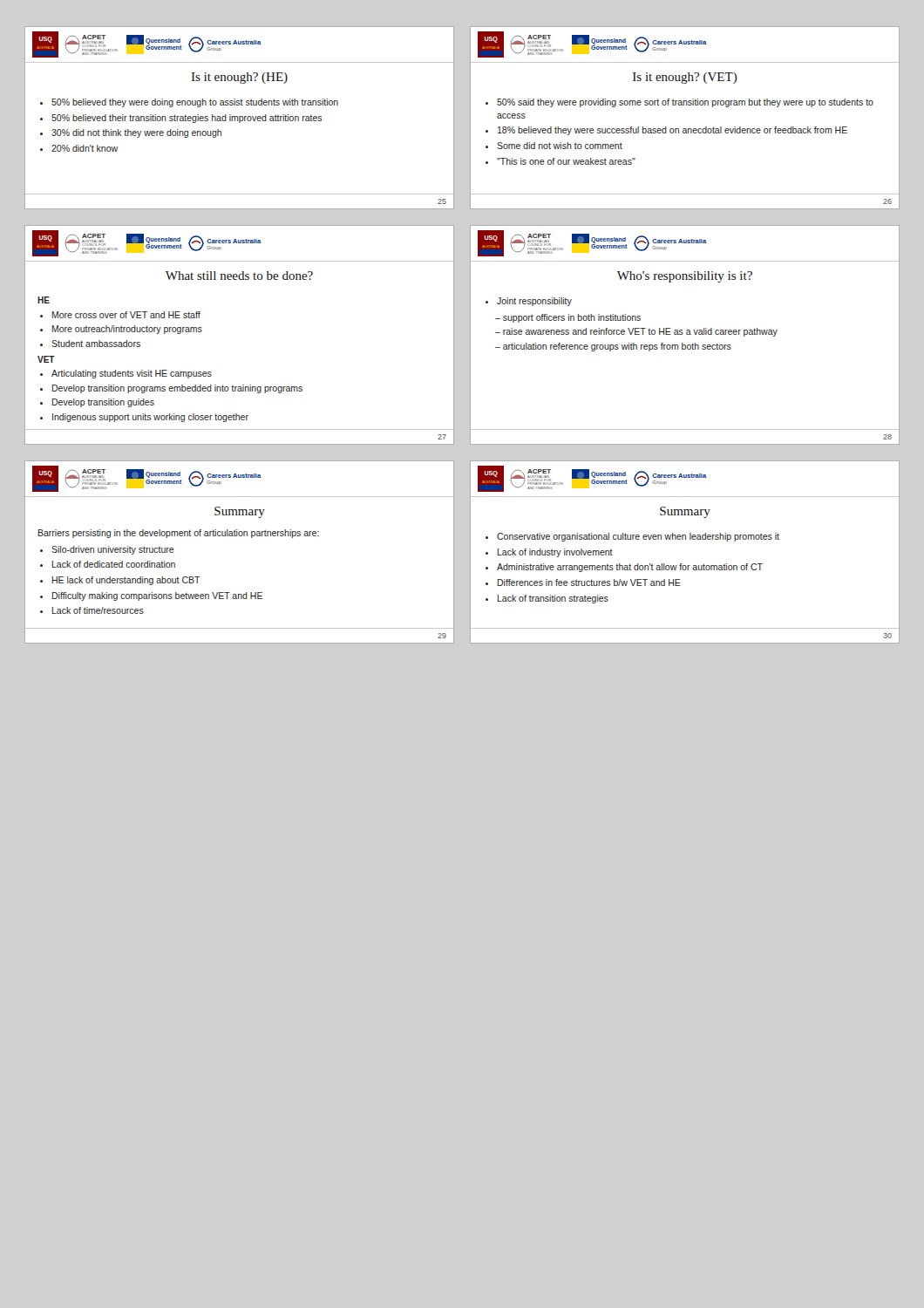The height and width of the screenshot is (1308, 924).
Task: Click on the list item that reads "Student ambassadors"
Action: tap(96, 343)
